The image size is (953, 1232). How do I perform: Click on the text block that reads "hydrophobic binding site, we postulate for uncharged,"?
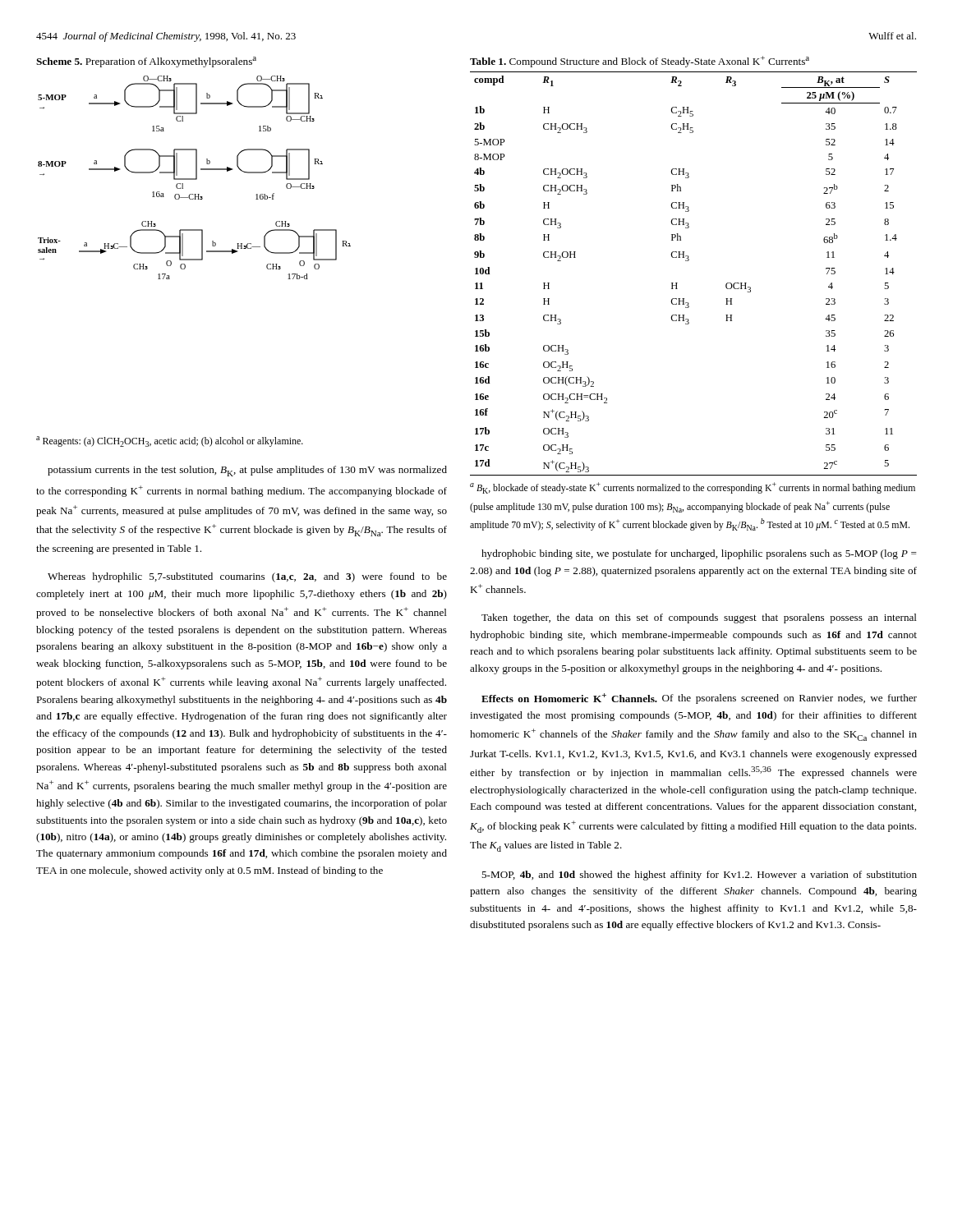coord(693,611)
